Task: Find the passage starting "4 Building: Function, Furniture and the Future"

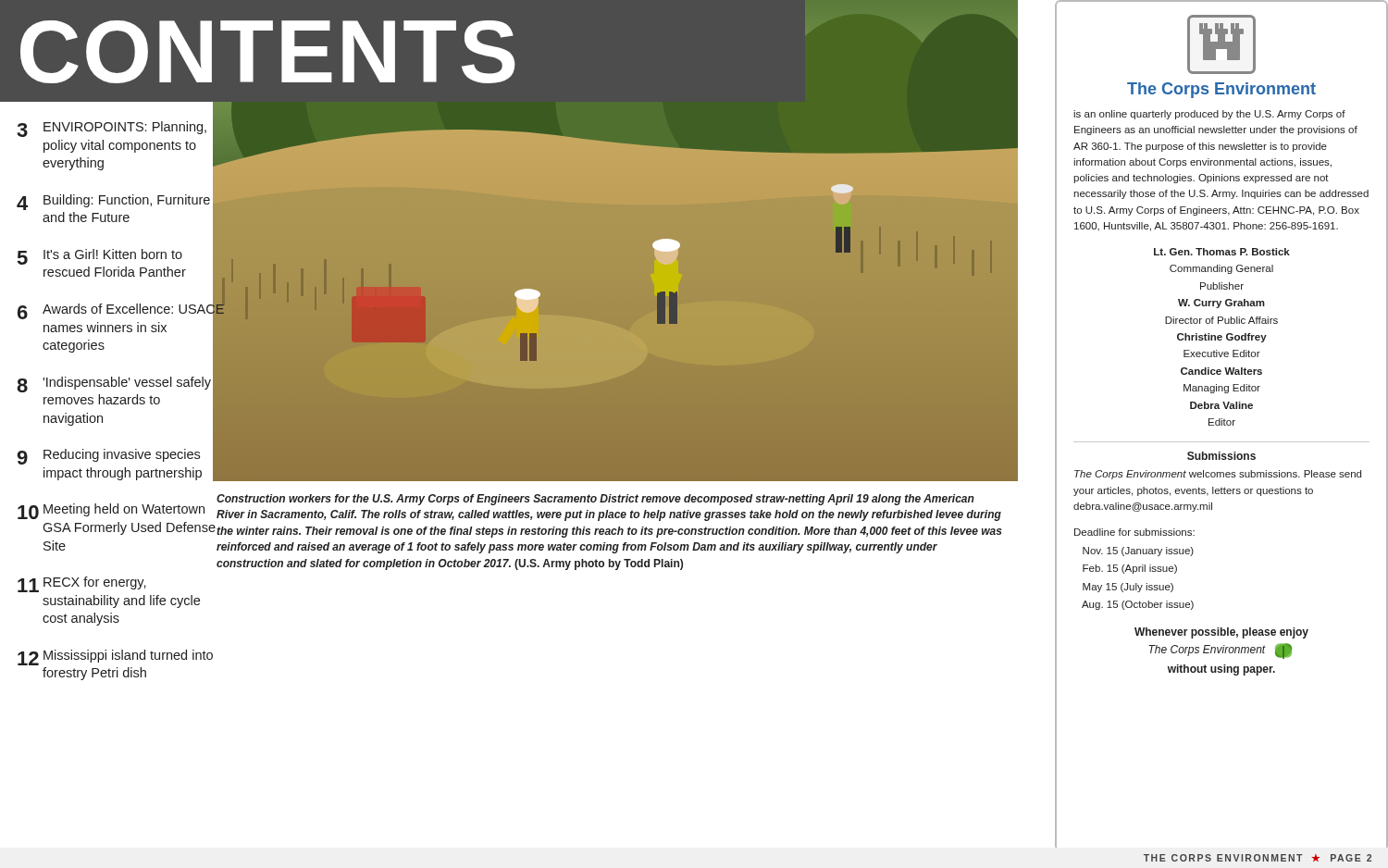Action: (121, 209)
